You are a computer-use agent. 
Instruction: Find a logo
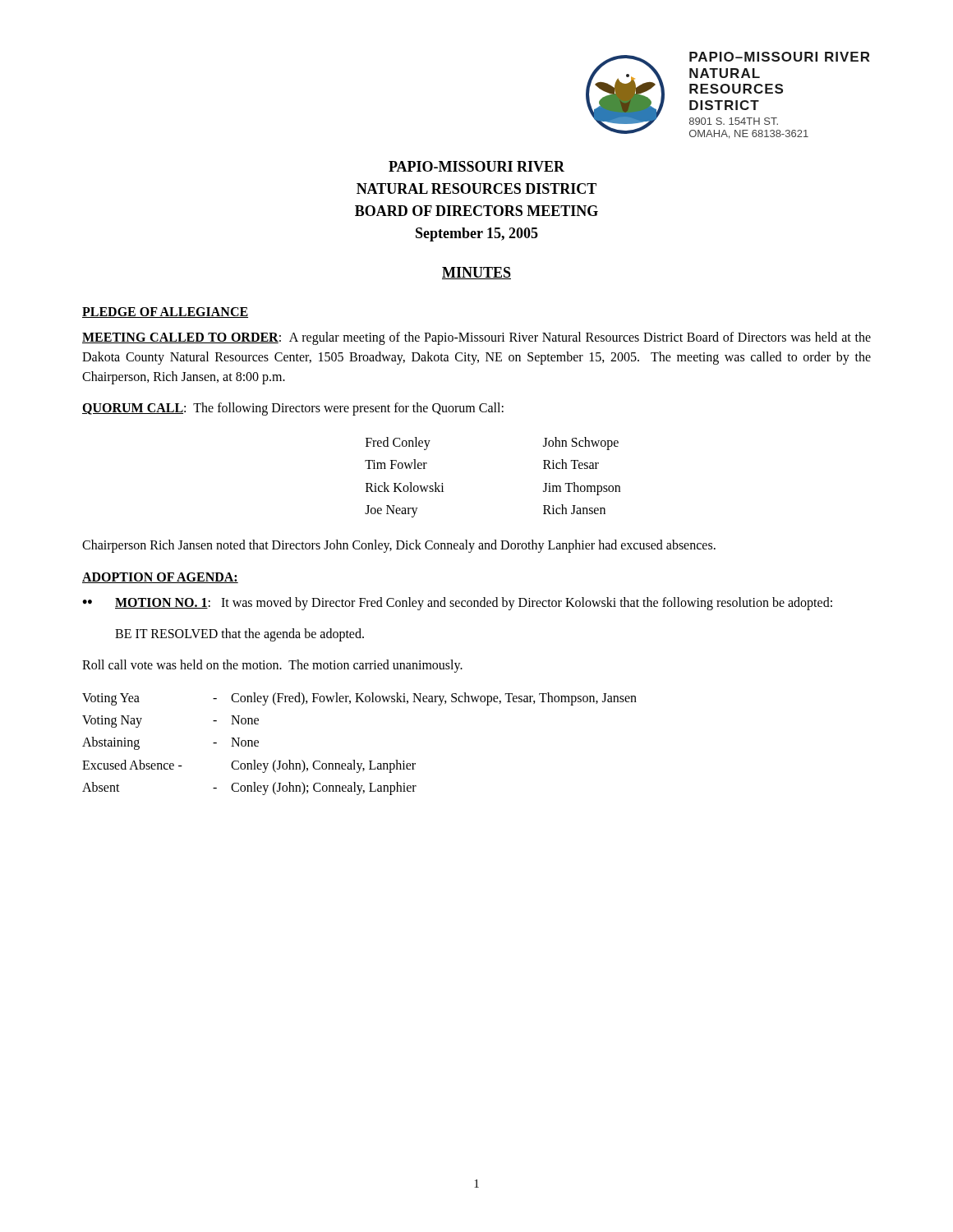tap(476, 95)
